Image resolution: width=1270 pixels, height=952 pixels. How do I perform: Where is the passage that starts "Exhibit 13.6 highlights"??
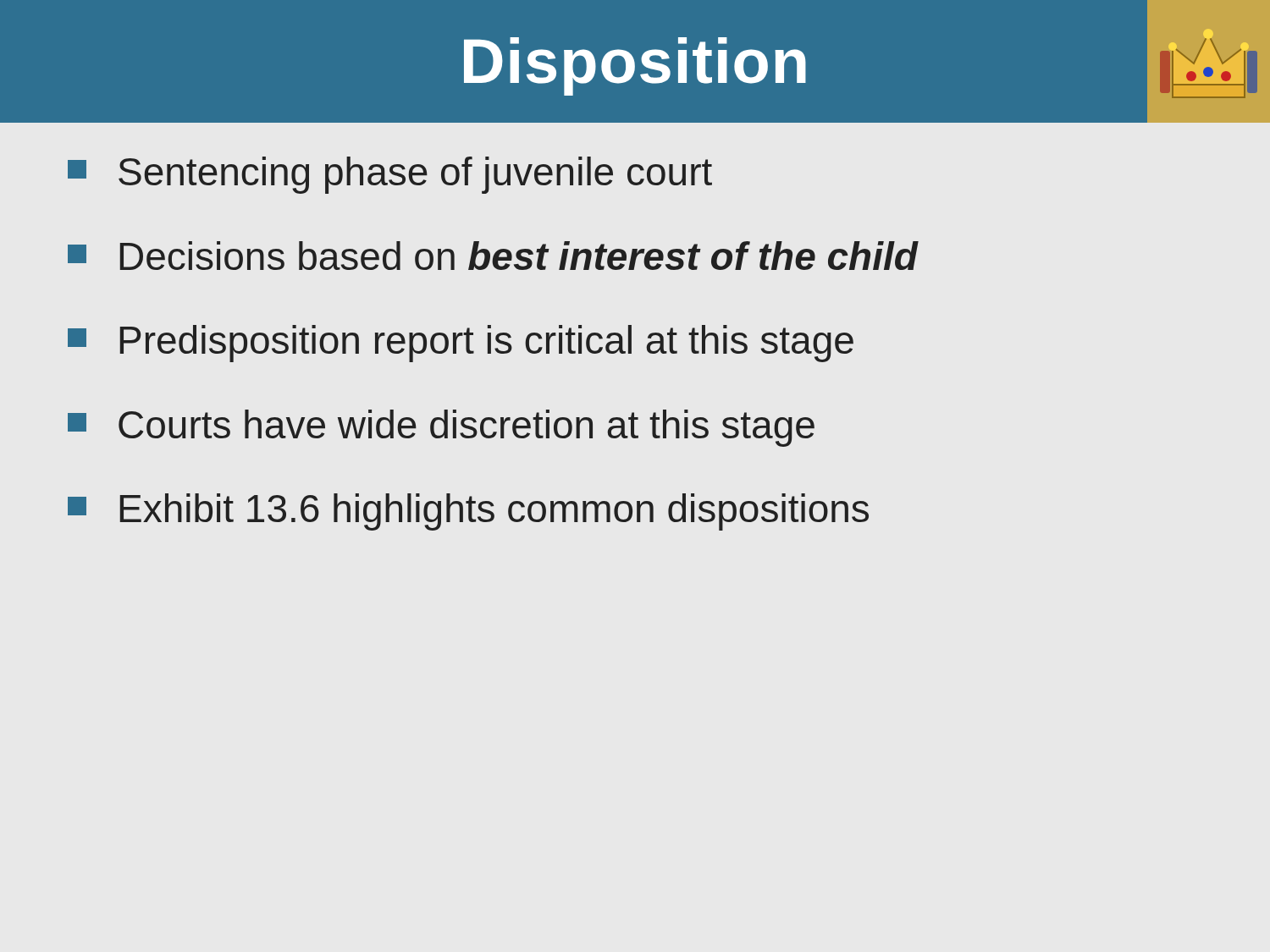(x=635, y=509)
